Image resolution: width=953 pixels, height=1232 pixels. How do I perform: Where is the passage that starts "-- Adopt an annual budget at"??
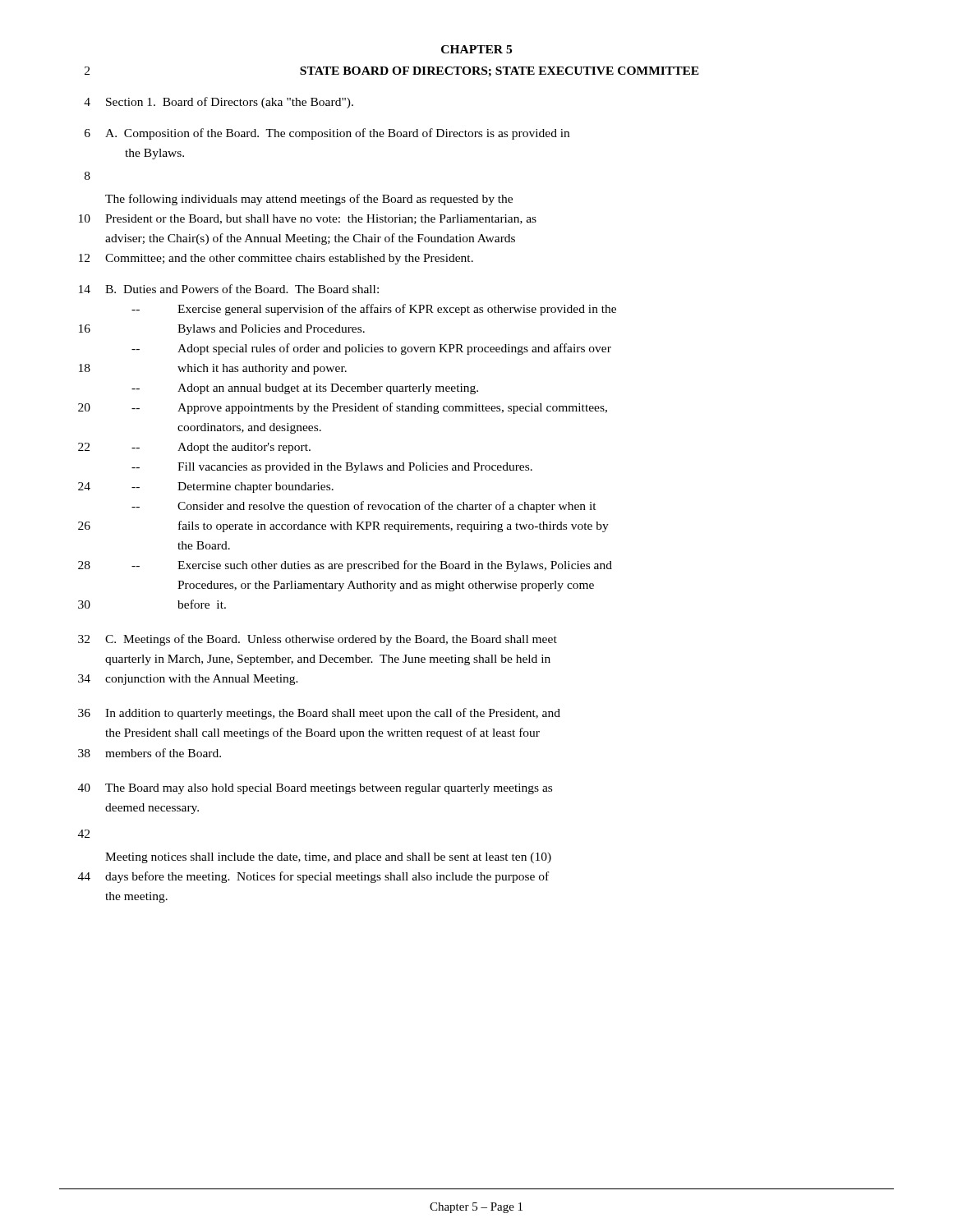coord(292,388)
